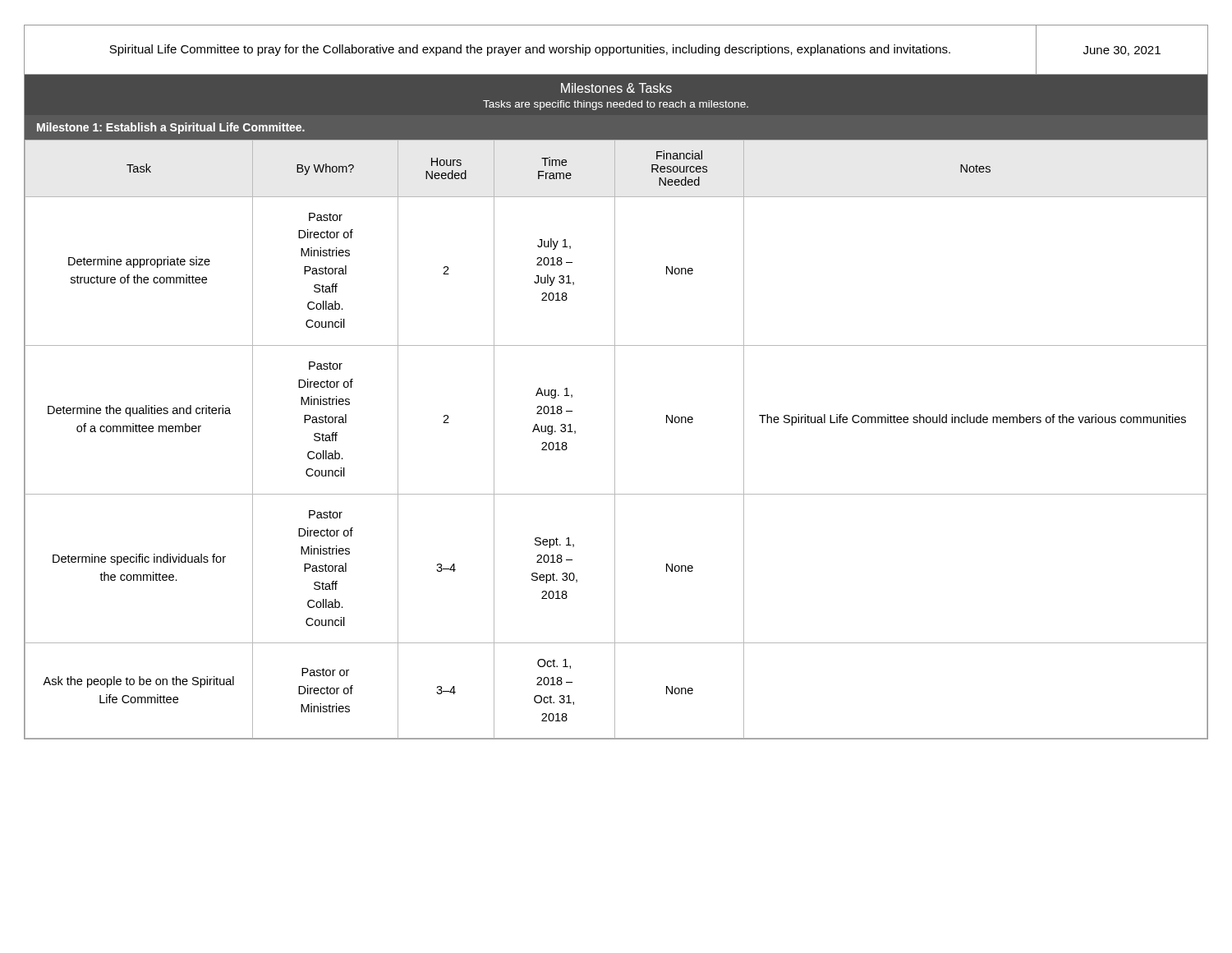Click on the section header with the text "Milestone 1: Establish"
The width and height of the screenshot is (1232, 953).
(171, 127)
